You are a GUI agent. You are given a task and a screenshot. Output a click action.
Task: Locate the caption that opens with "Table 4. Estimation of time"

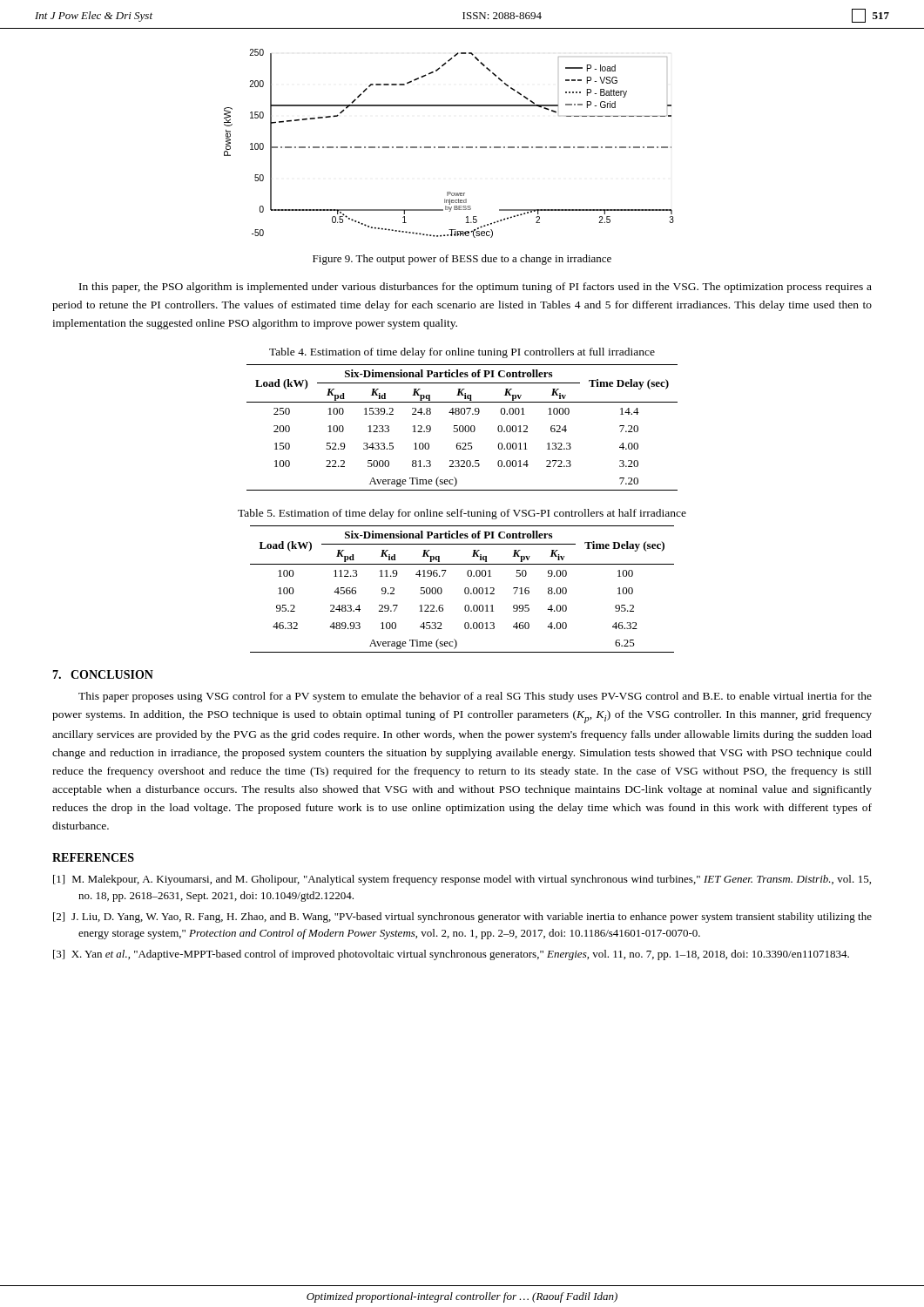click(462, 351)
